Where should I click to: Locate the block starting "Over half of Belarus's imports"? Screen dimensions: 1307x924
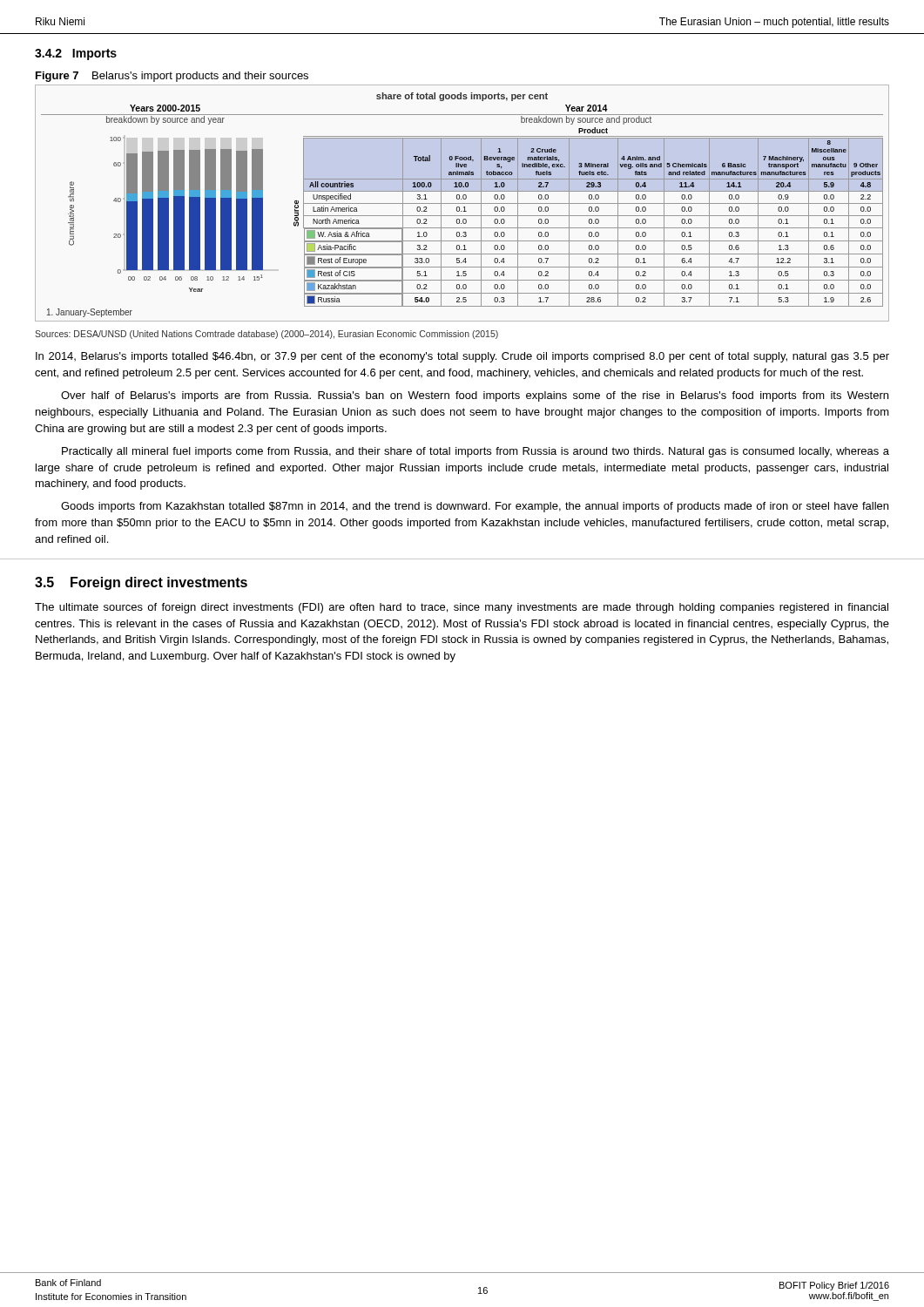pos(462,412)
